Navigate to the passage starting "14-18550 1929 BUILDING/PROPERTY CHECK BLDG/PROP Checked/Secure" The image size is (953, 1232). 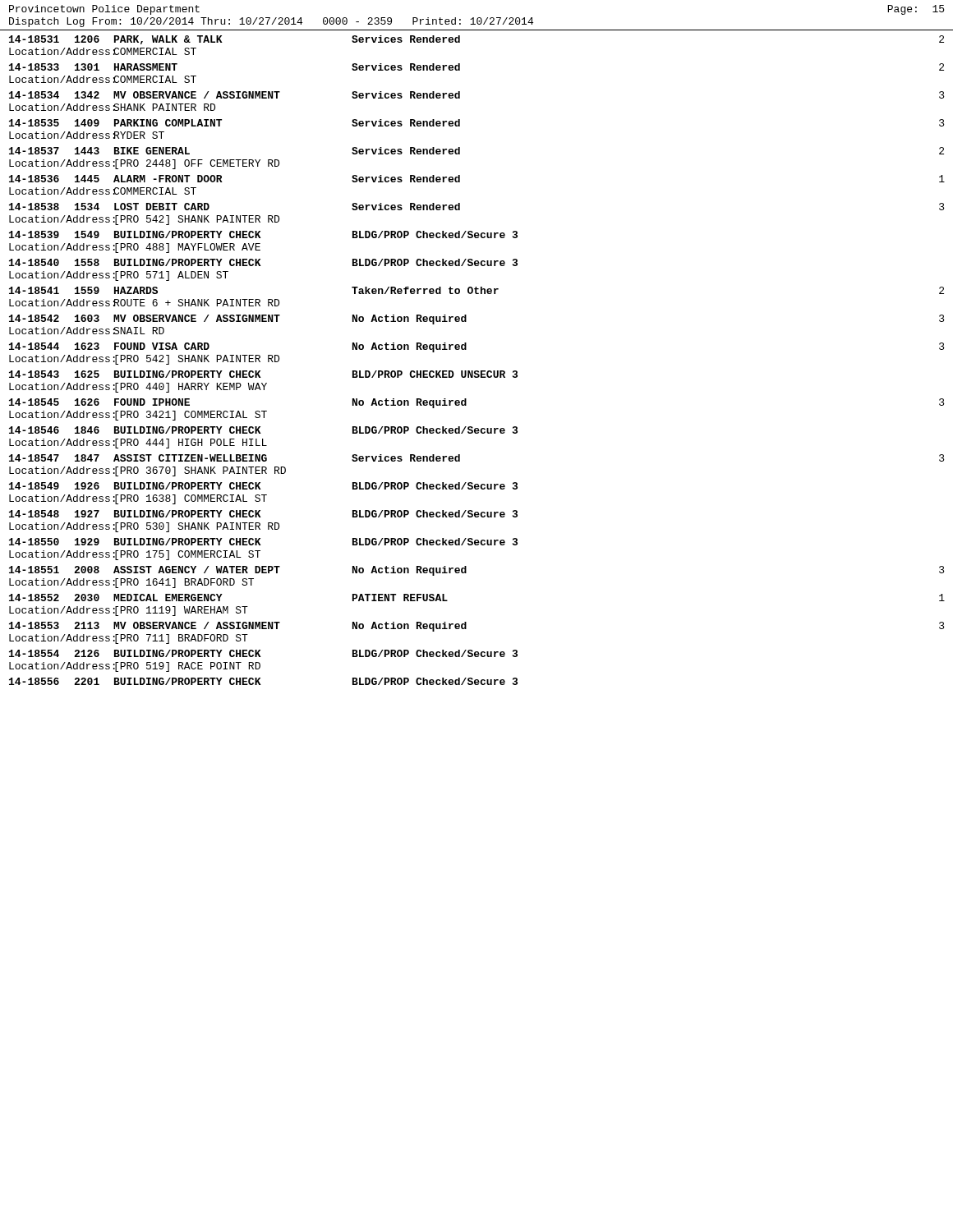476,549
